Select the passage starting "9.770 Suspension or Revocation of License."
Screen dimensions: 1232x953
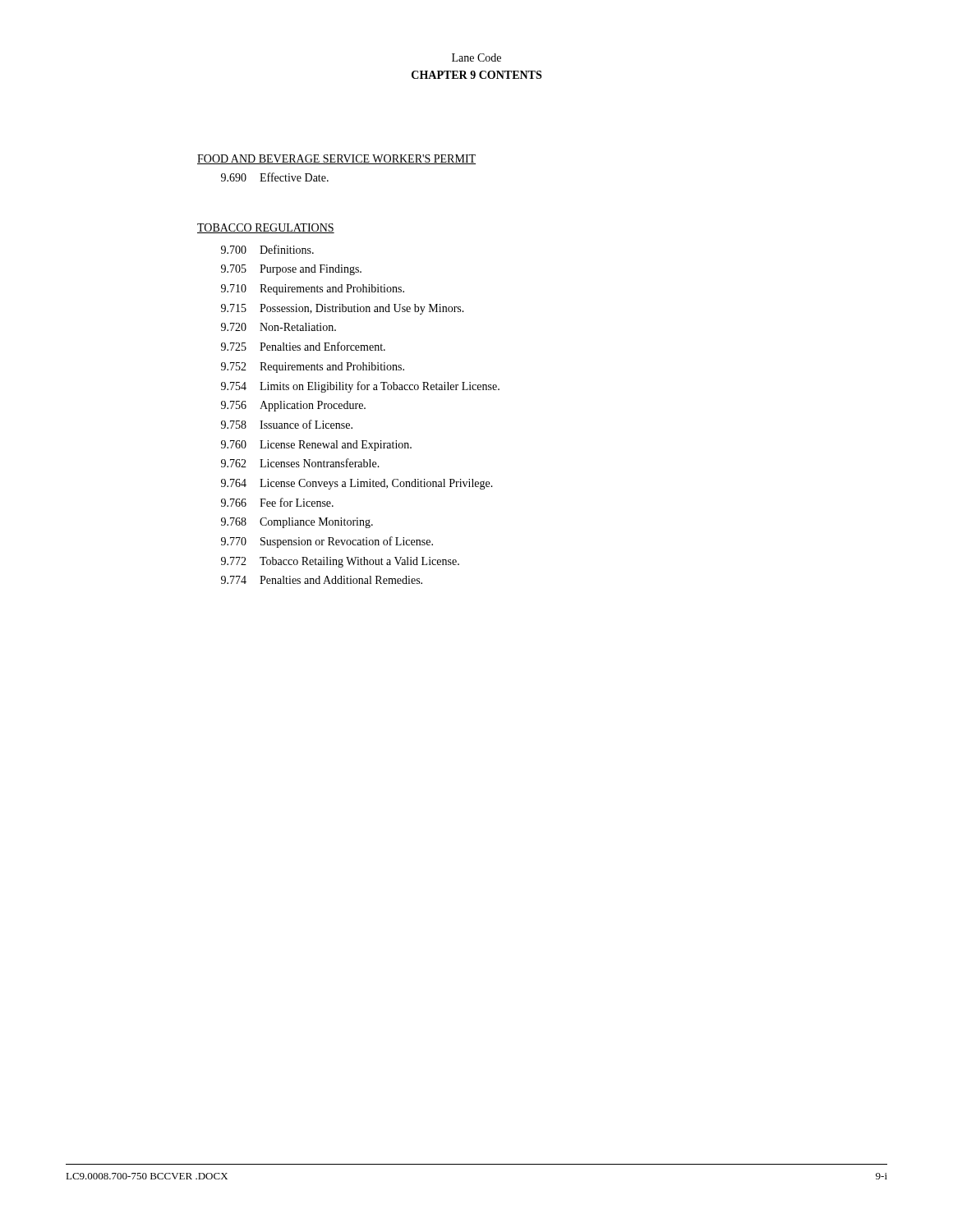[x=327, y=542]
